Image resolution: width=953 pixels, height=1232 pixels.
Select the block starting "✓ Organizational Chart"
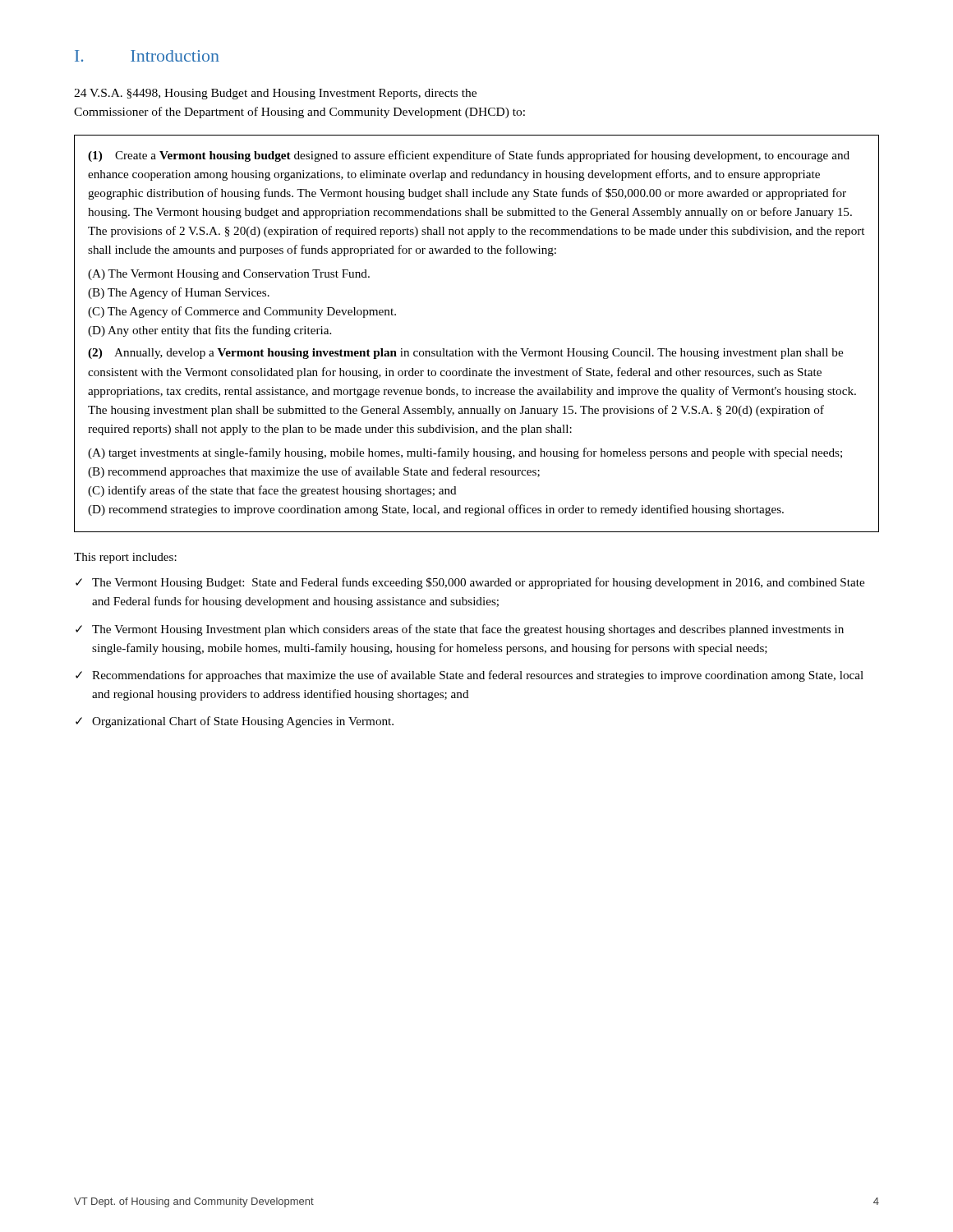235,722
